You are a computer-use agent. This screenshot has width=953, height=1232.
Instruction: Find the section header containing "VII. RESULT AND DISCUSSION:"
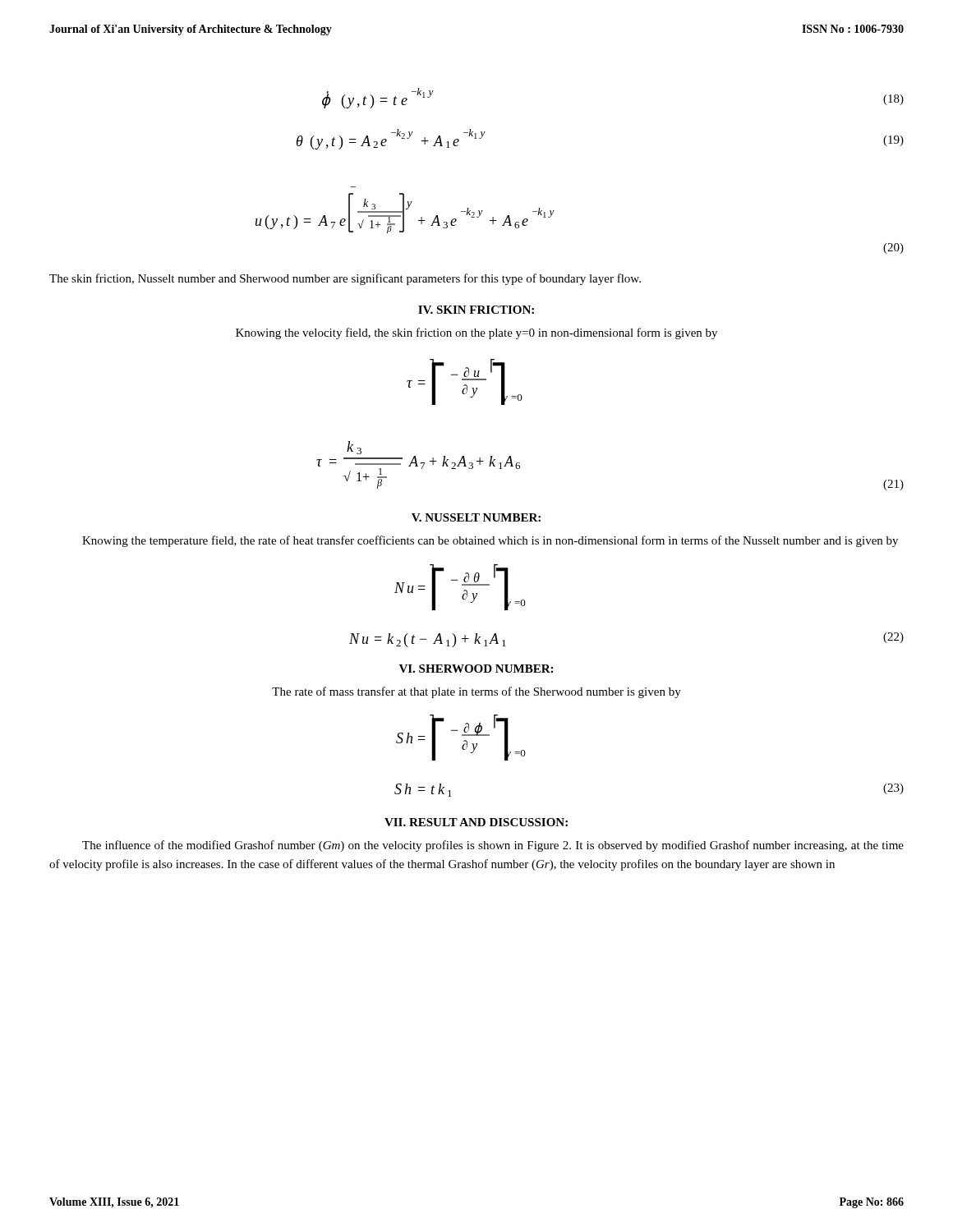point(476,822)
